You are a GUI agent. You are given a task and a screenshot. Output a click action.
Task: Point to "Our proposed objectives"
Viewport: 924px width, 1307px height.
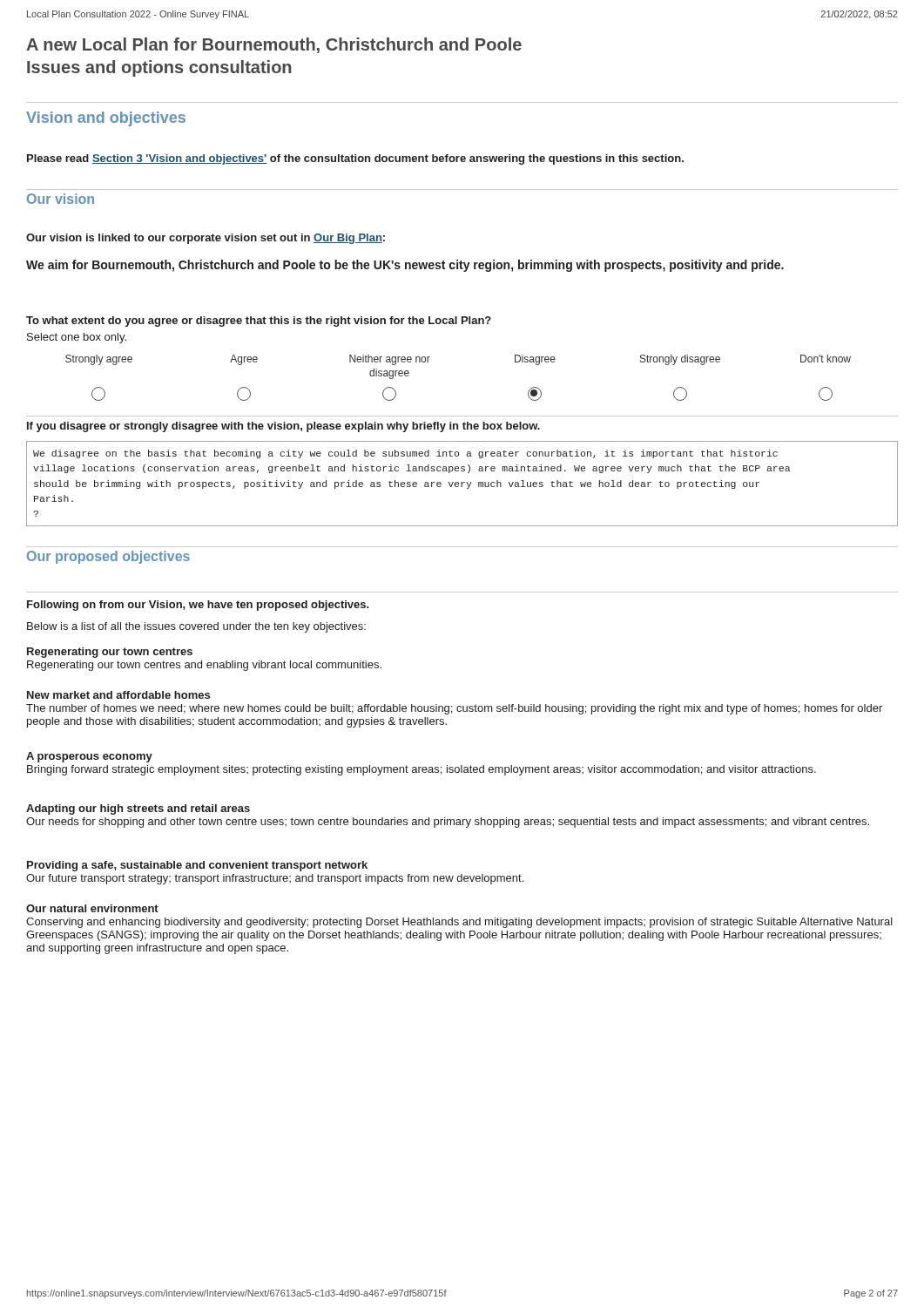[x=462, y=557]
